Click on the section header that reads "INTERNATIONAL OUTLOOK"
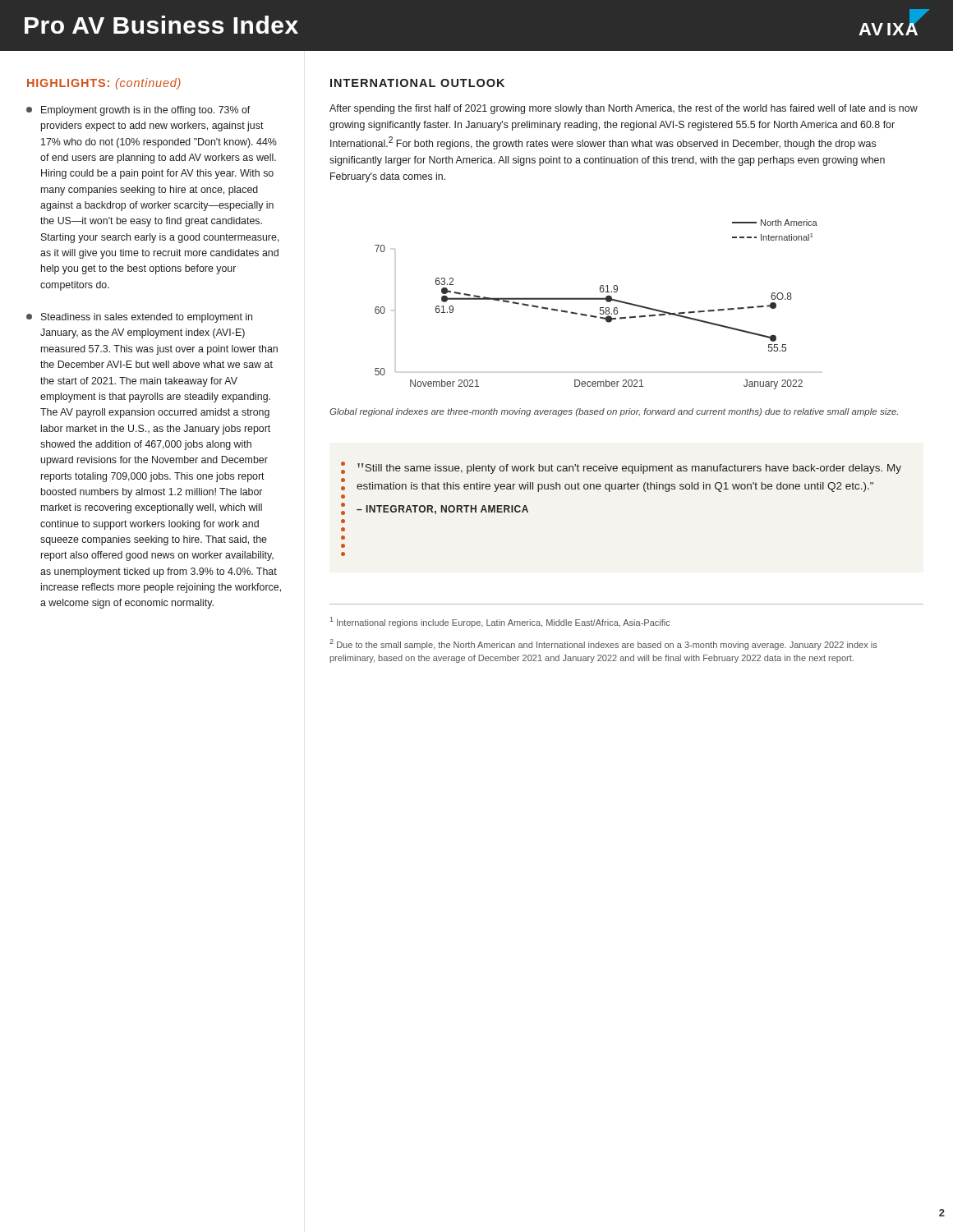 point(418,83)
